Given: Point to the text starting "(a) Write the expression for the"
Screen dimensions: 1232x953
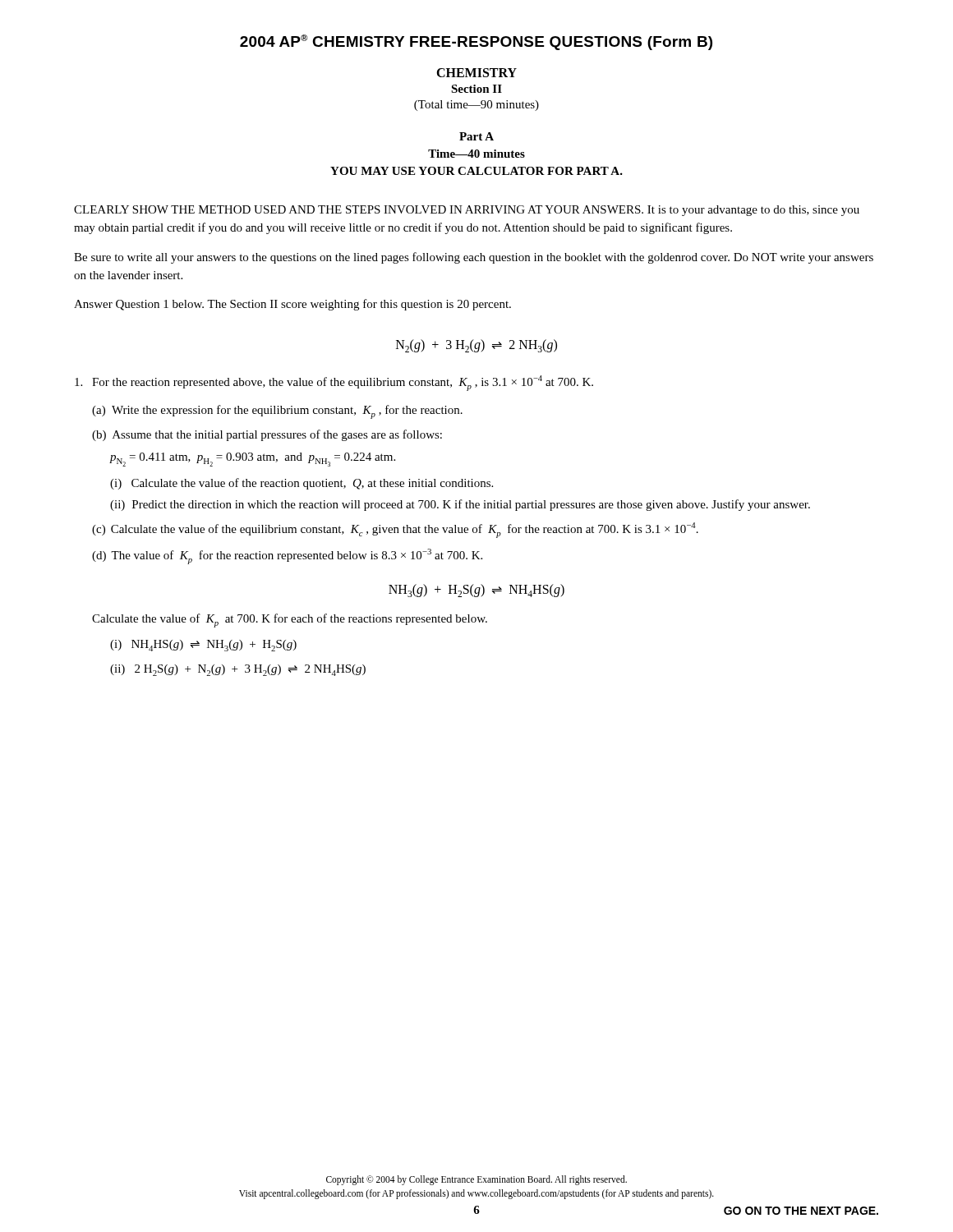Looking at the screenshot, I should tap(278, 411).
